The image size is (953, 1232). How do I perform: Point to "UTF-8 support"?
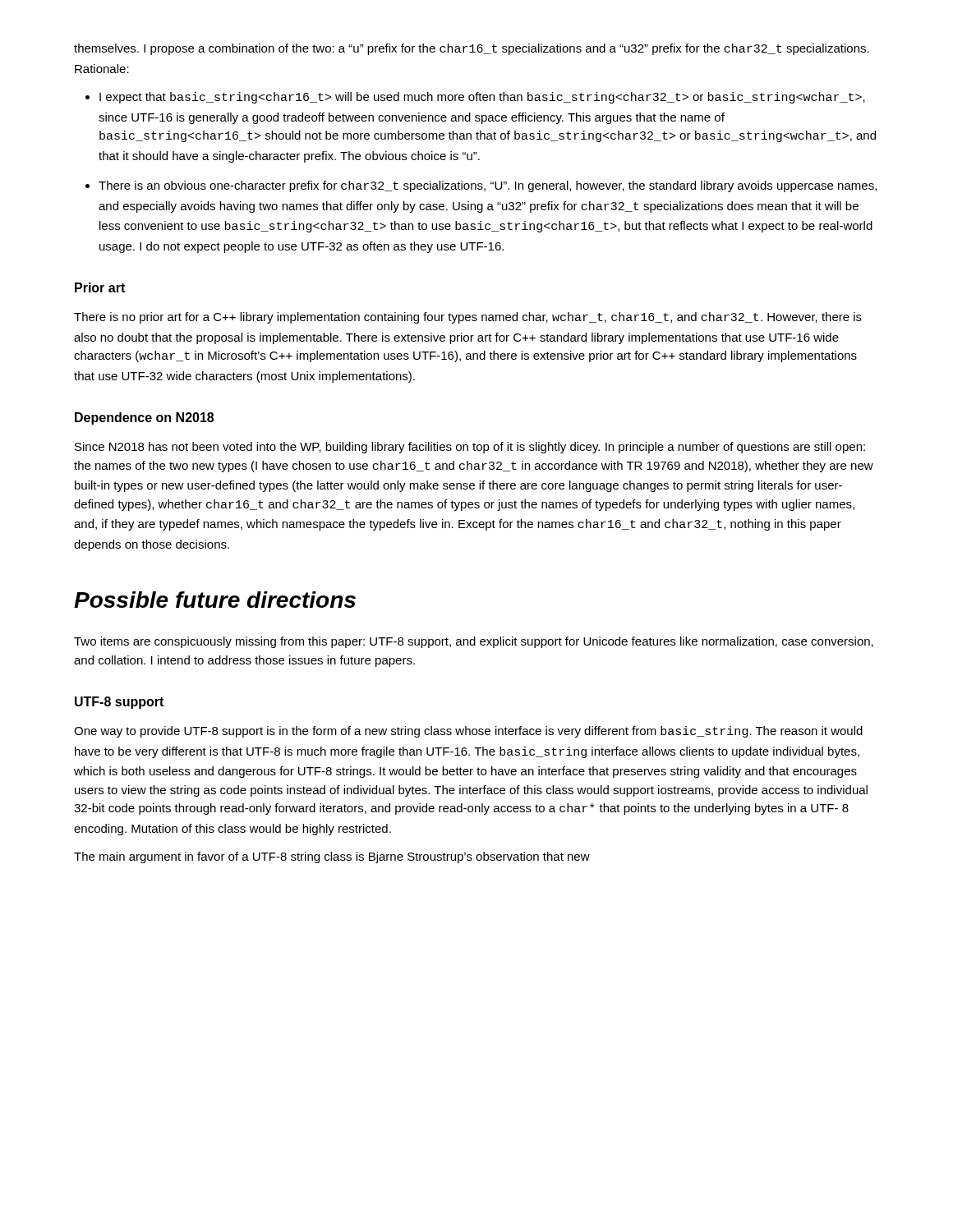tap(119, 703)
